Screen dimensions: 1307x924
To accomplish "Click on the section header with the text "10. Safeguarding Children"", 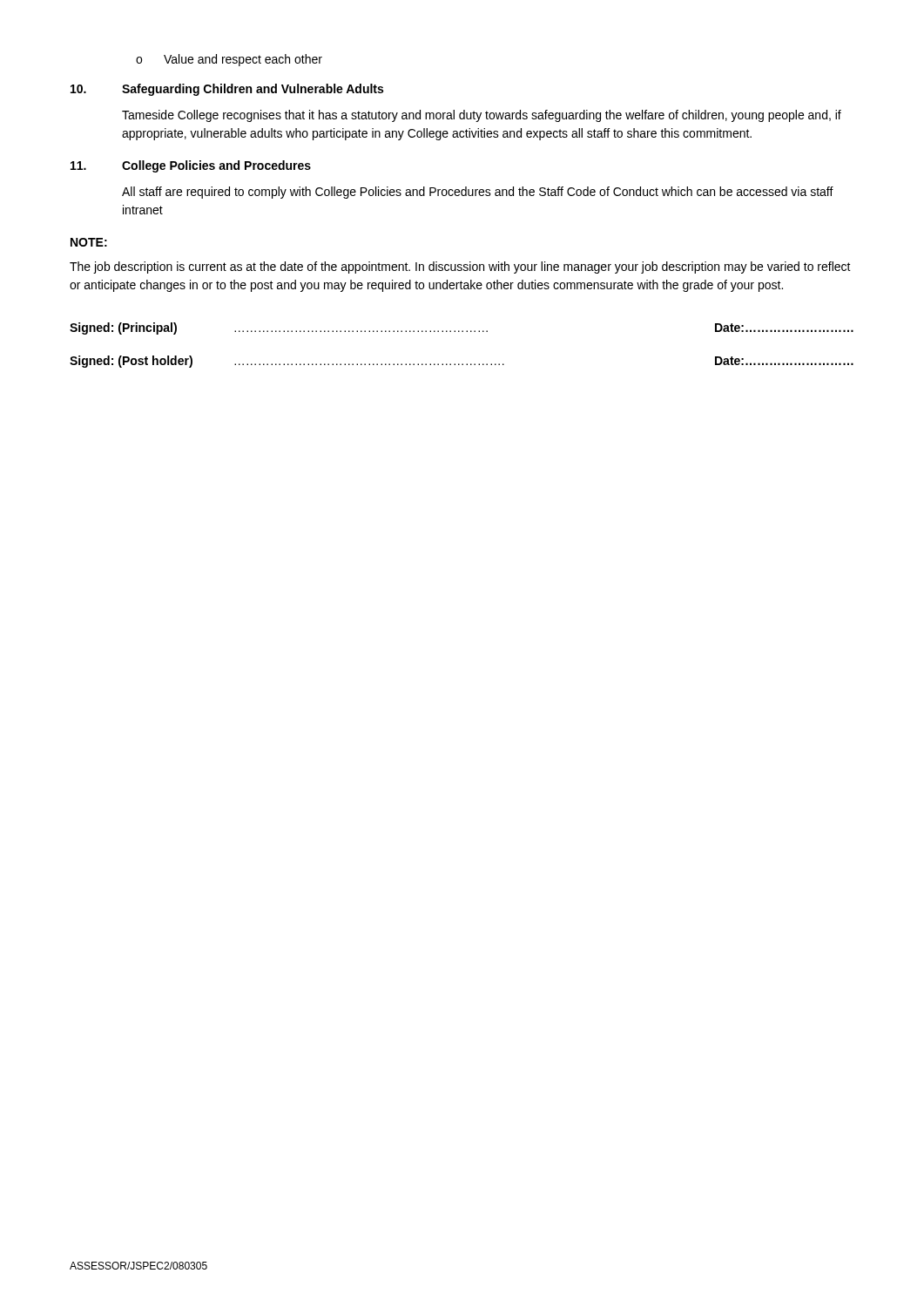I will pyautogui.click(x=227, y=89).
